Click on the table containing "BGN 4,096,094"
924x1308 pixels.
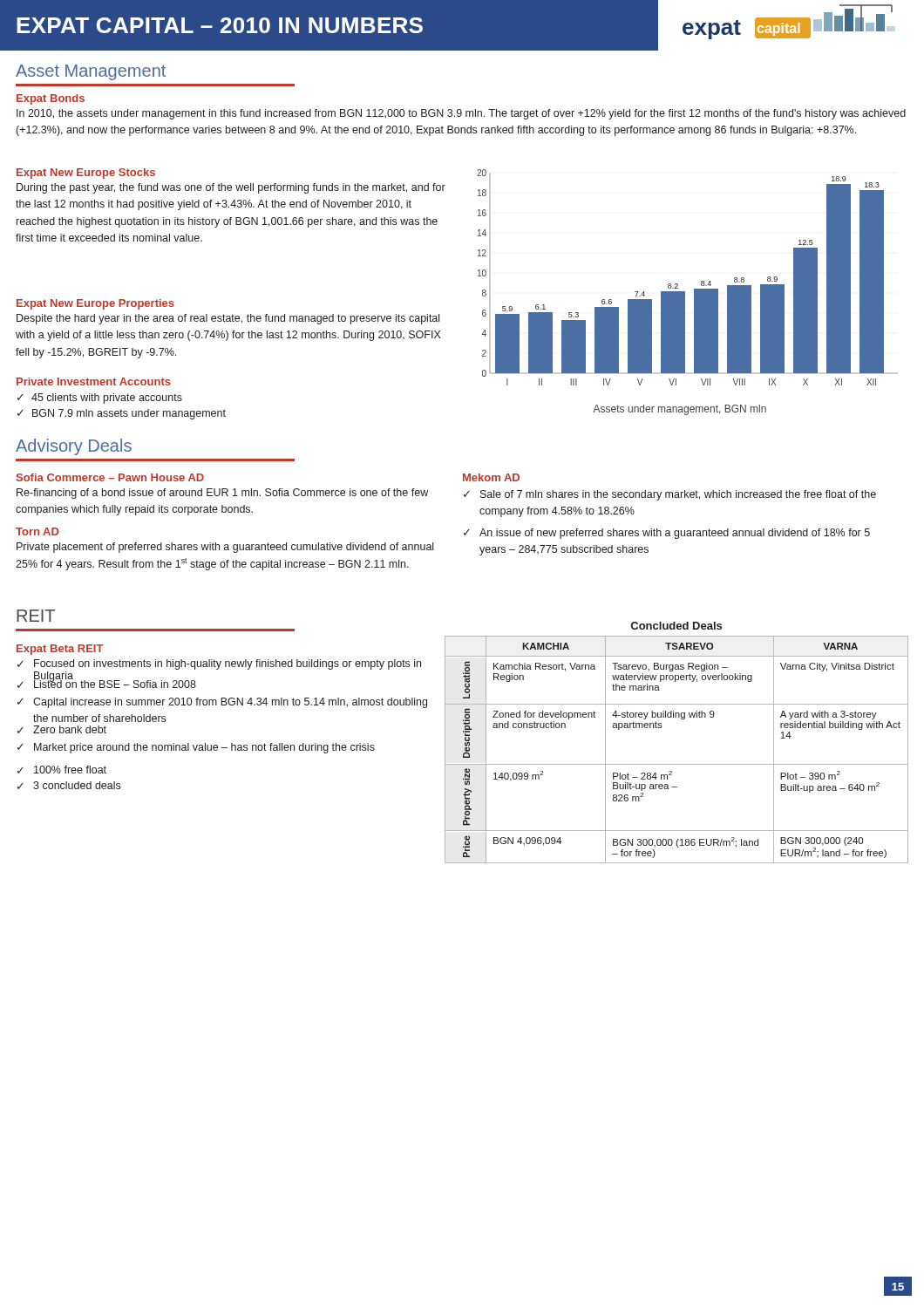(676, 741)
